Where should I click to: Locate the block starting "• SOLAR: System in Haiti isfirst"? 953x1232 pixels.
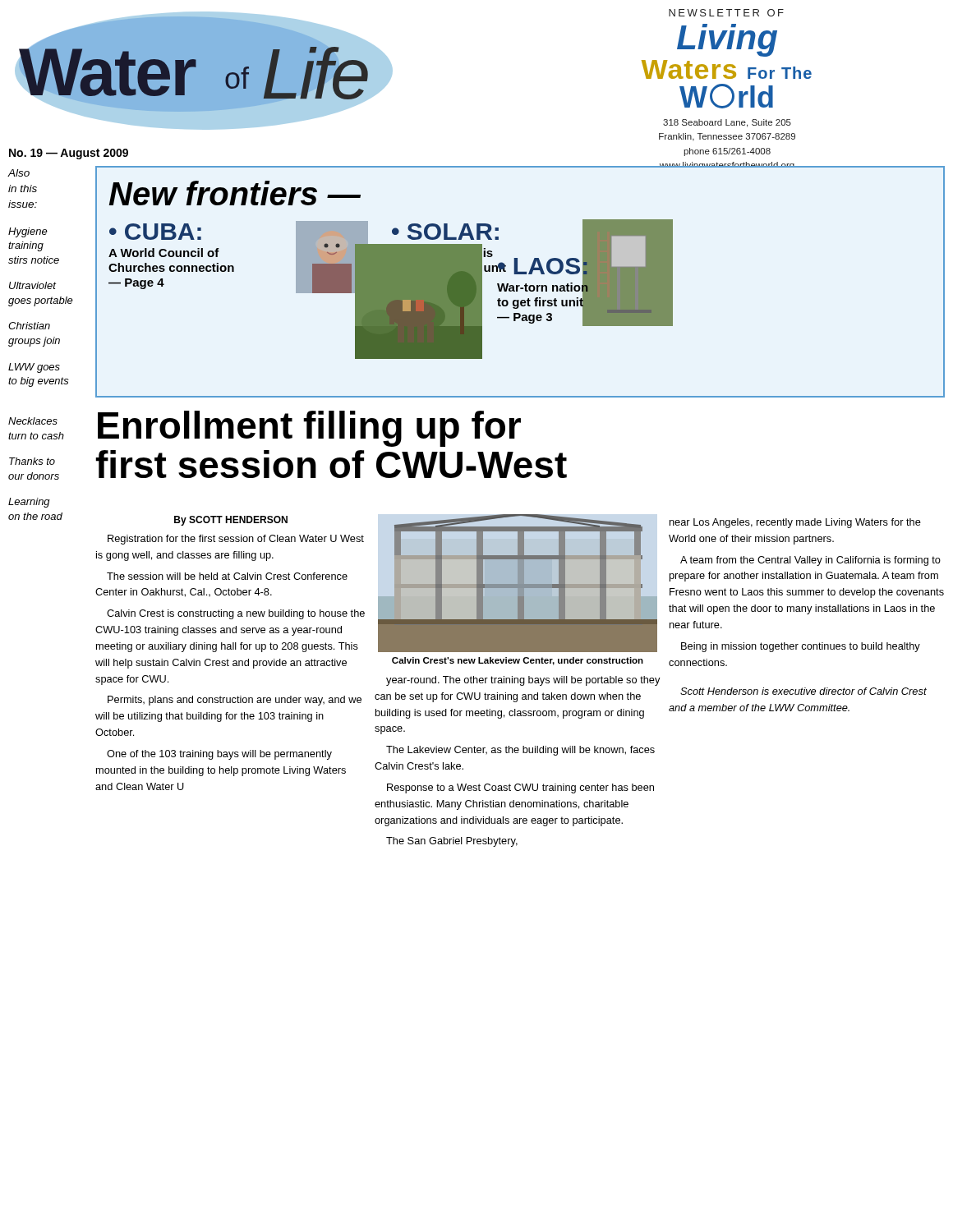(449, 253)
